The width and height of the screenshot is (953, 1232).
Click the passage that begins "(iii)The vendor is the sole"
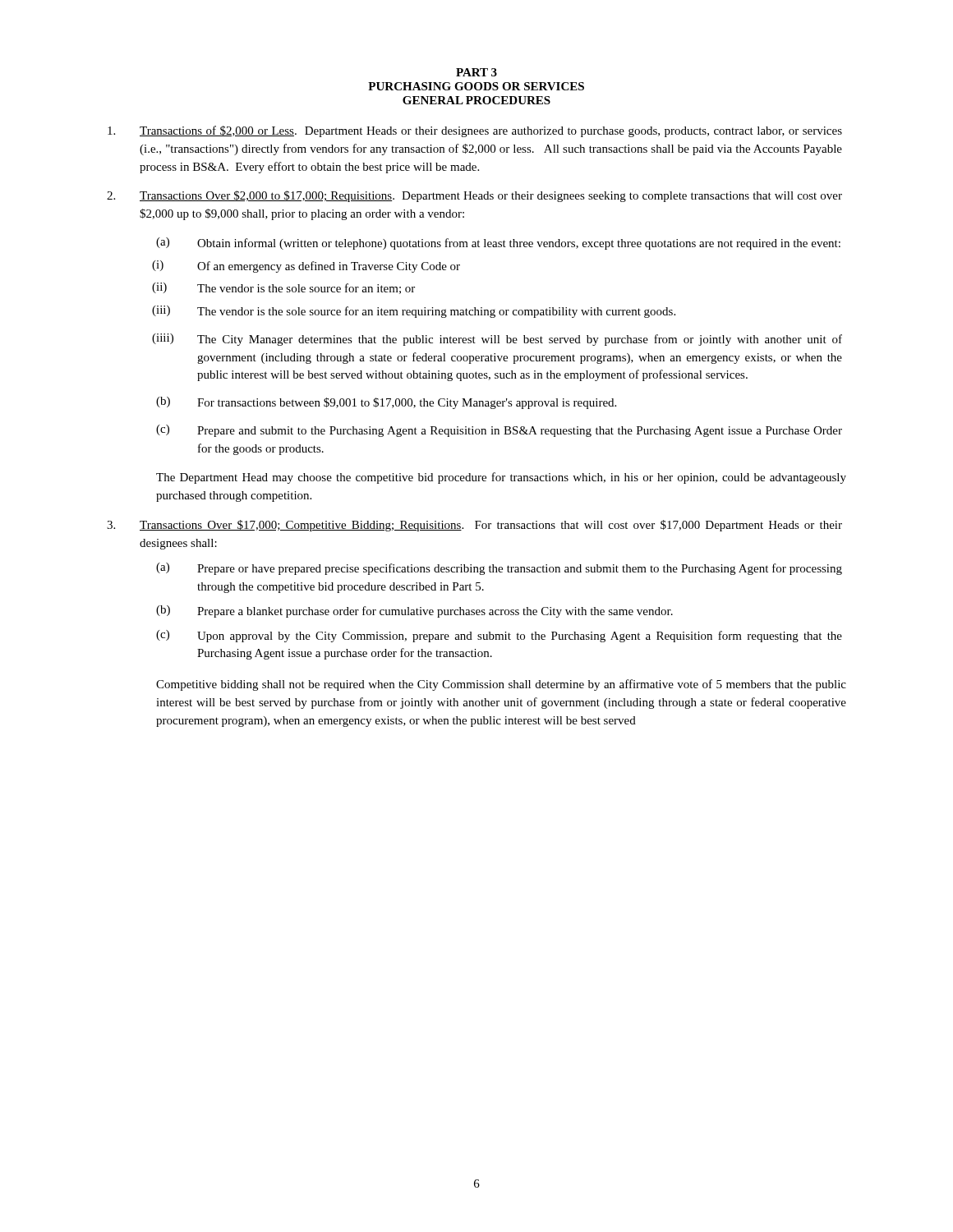point(497,312)
